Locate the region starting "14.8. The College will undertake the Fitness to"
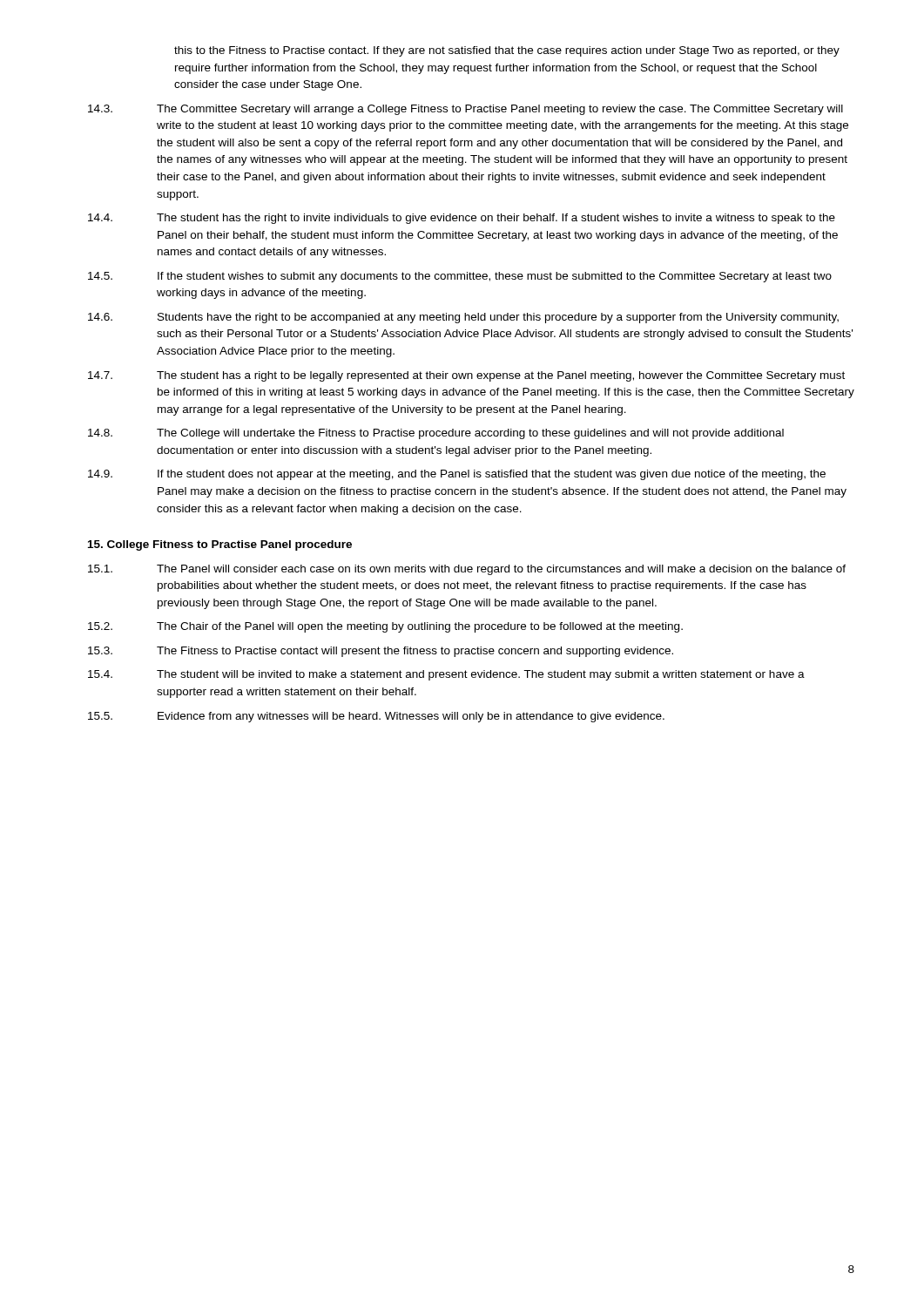 tap(471, 442)
